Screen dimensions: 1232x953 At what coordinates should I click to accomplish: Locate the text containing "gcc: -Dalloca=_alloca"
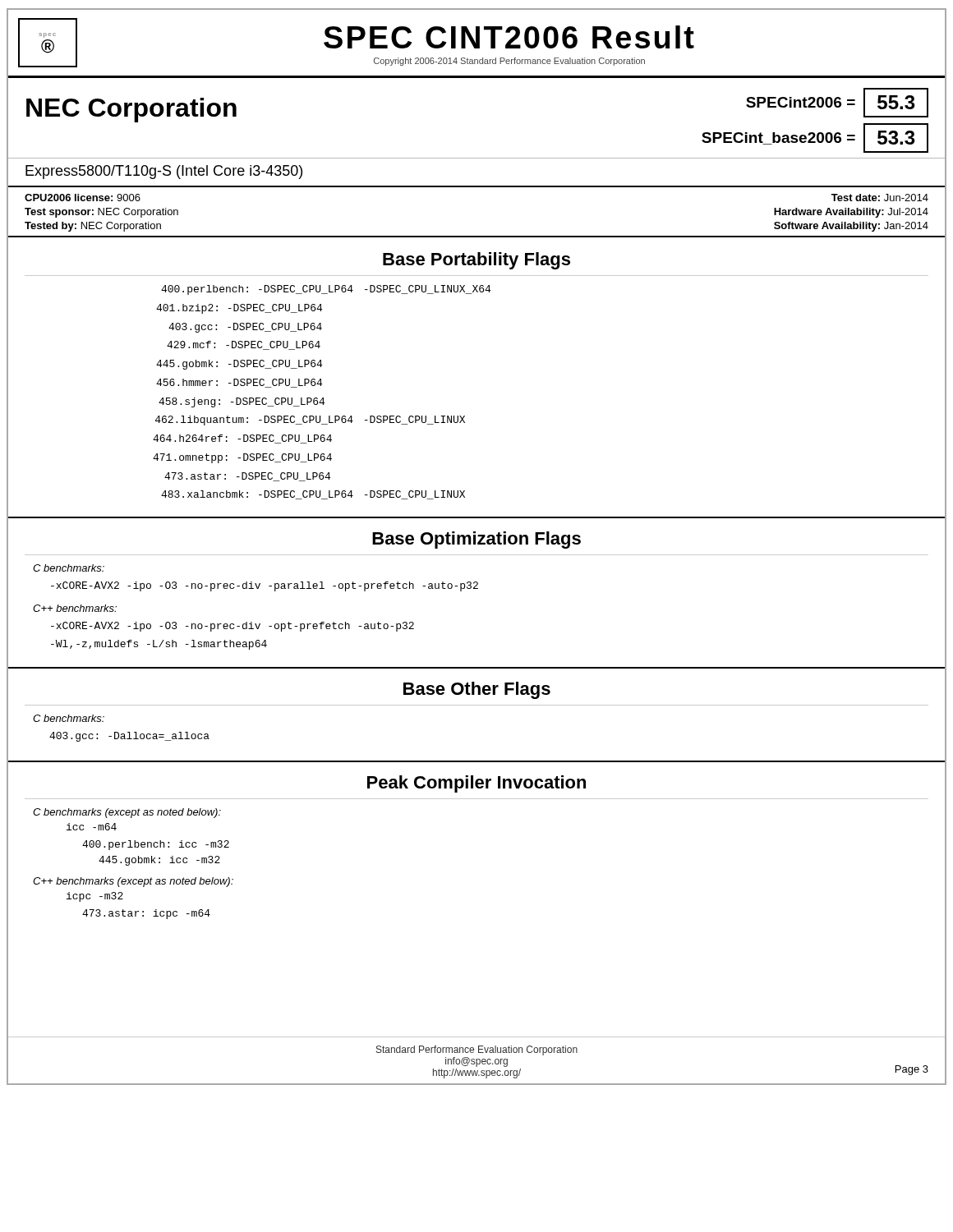pyautogui.click(x=129, y=737)
